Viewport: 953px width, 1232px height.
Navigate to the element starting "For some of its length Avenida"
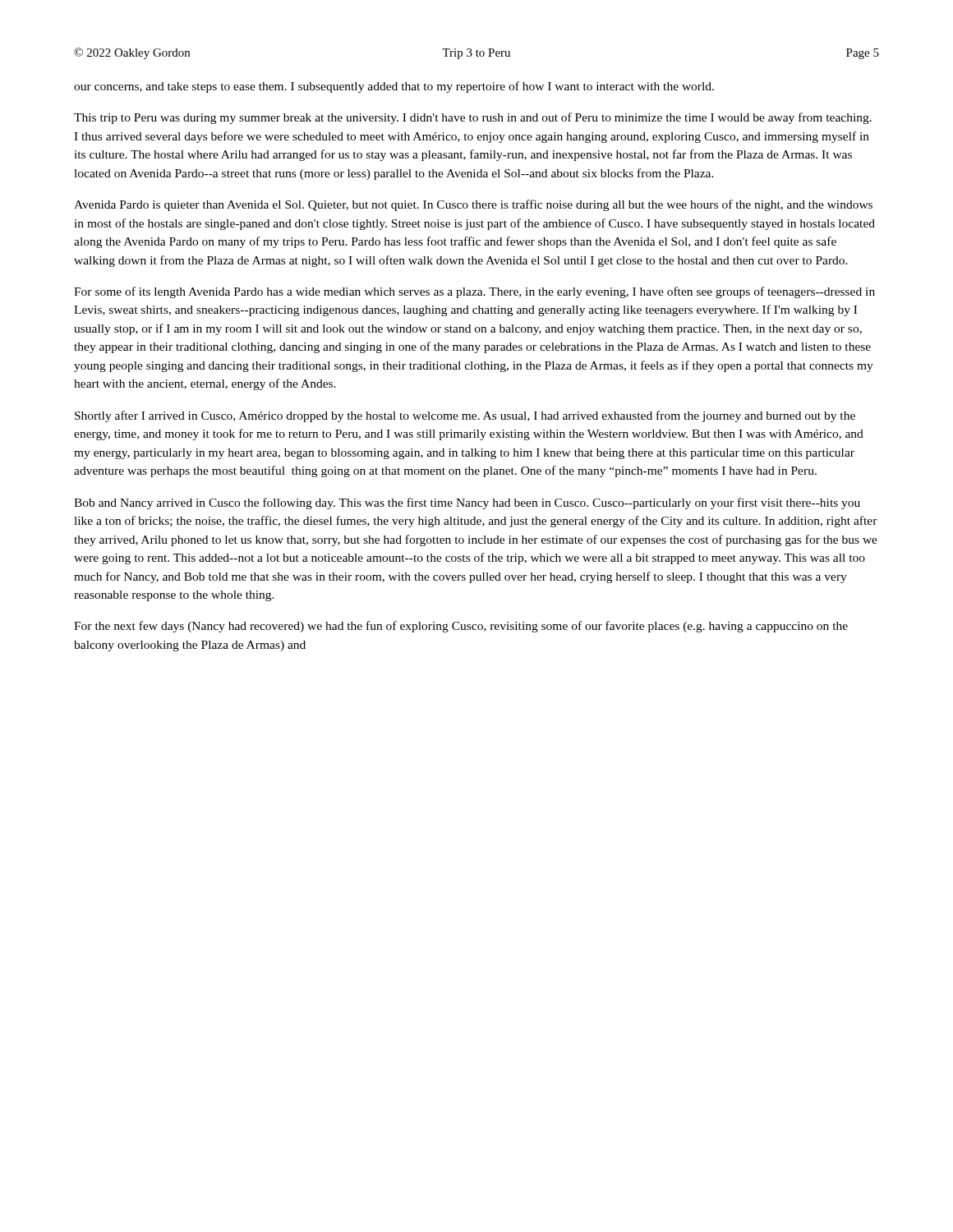(475, 337)
